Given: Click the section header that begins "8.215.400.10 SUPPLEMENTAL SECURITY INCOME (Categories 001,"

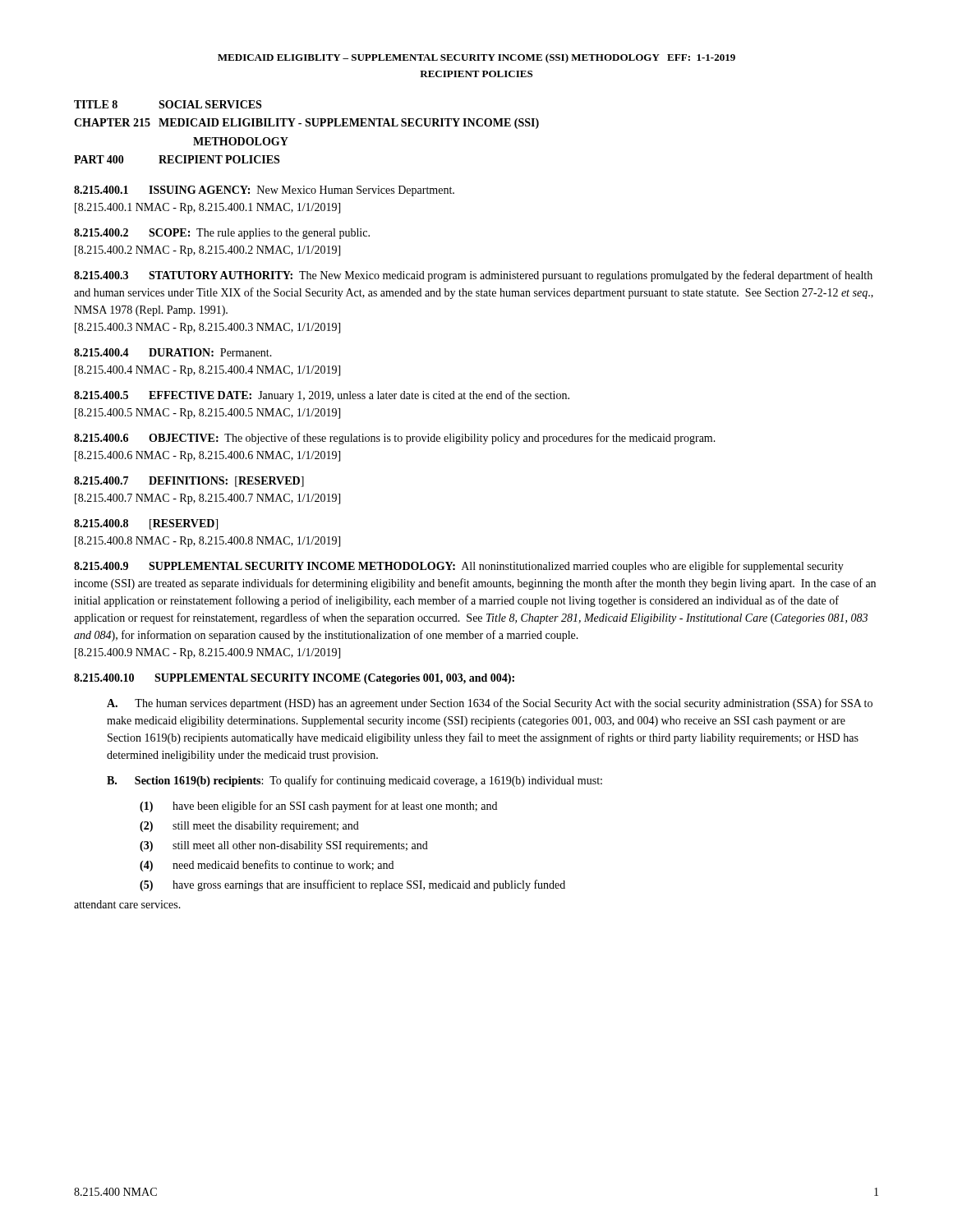Looking at the screenshot, I should 295,678.
